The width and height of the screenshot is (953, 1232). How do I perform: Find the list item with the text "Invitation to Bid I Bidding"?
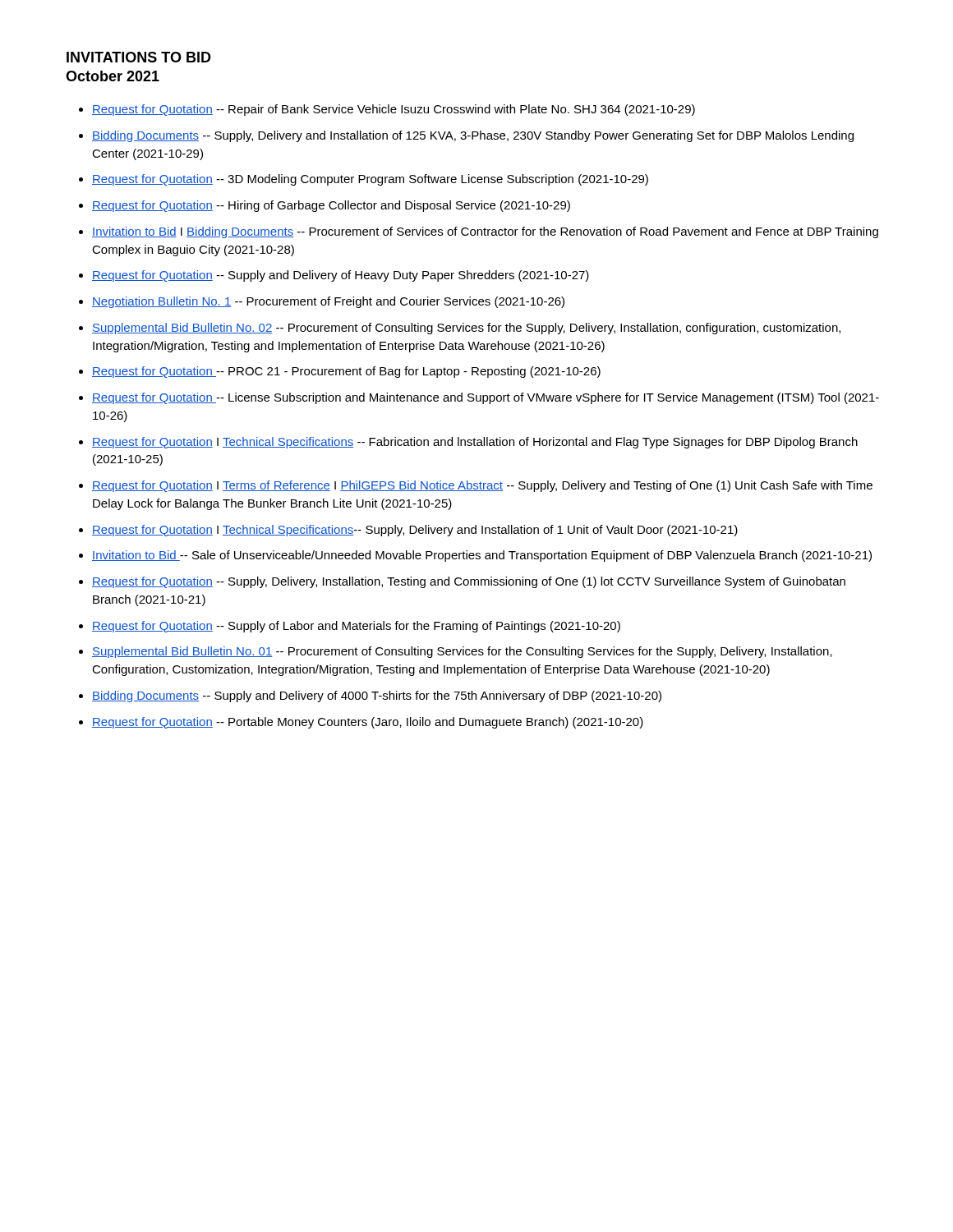(485, 240)
